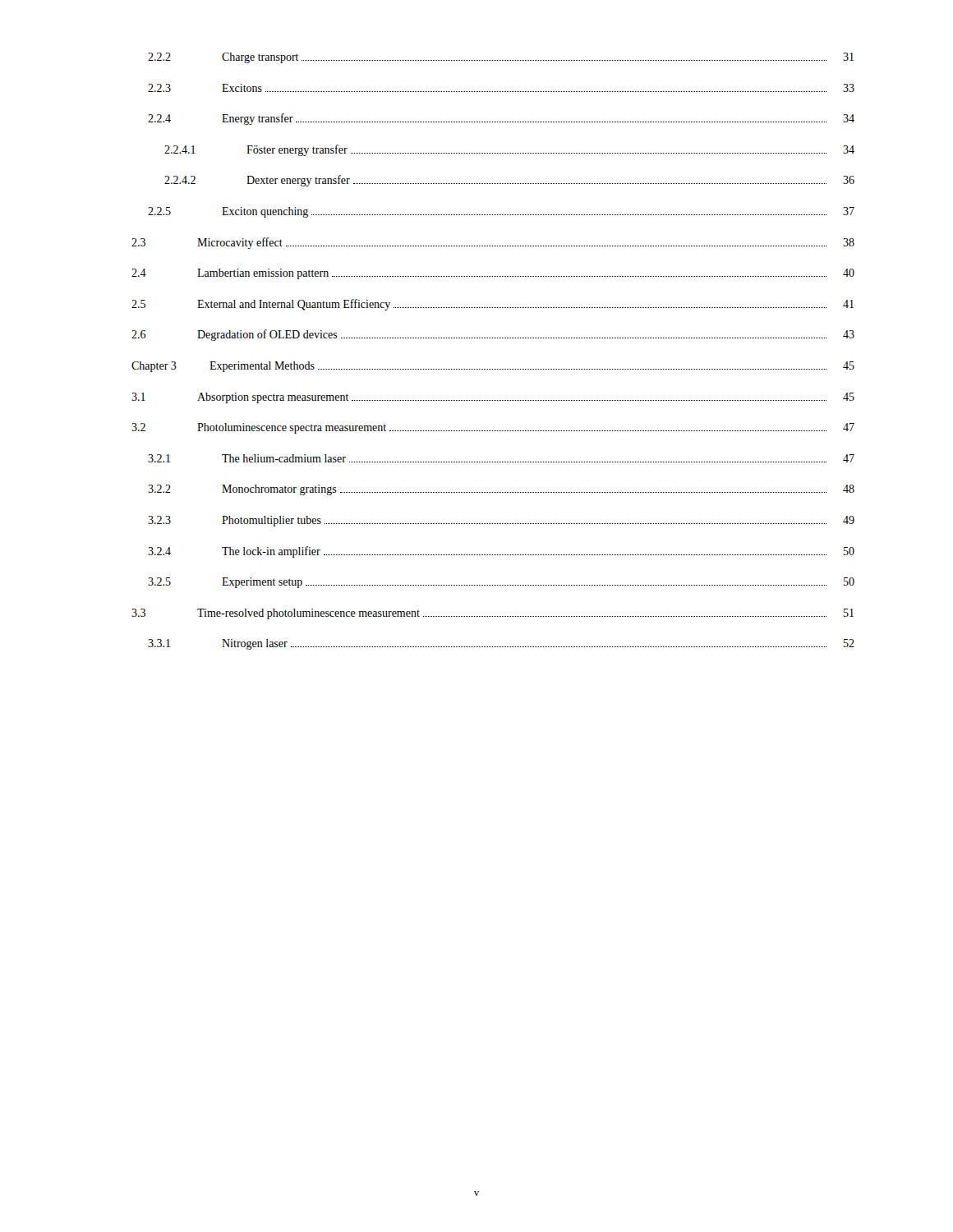Click where it says "3.2.2 Monochromator gratings 48"
This screenshot has height=1232, width=953.
pos(493,490)
